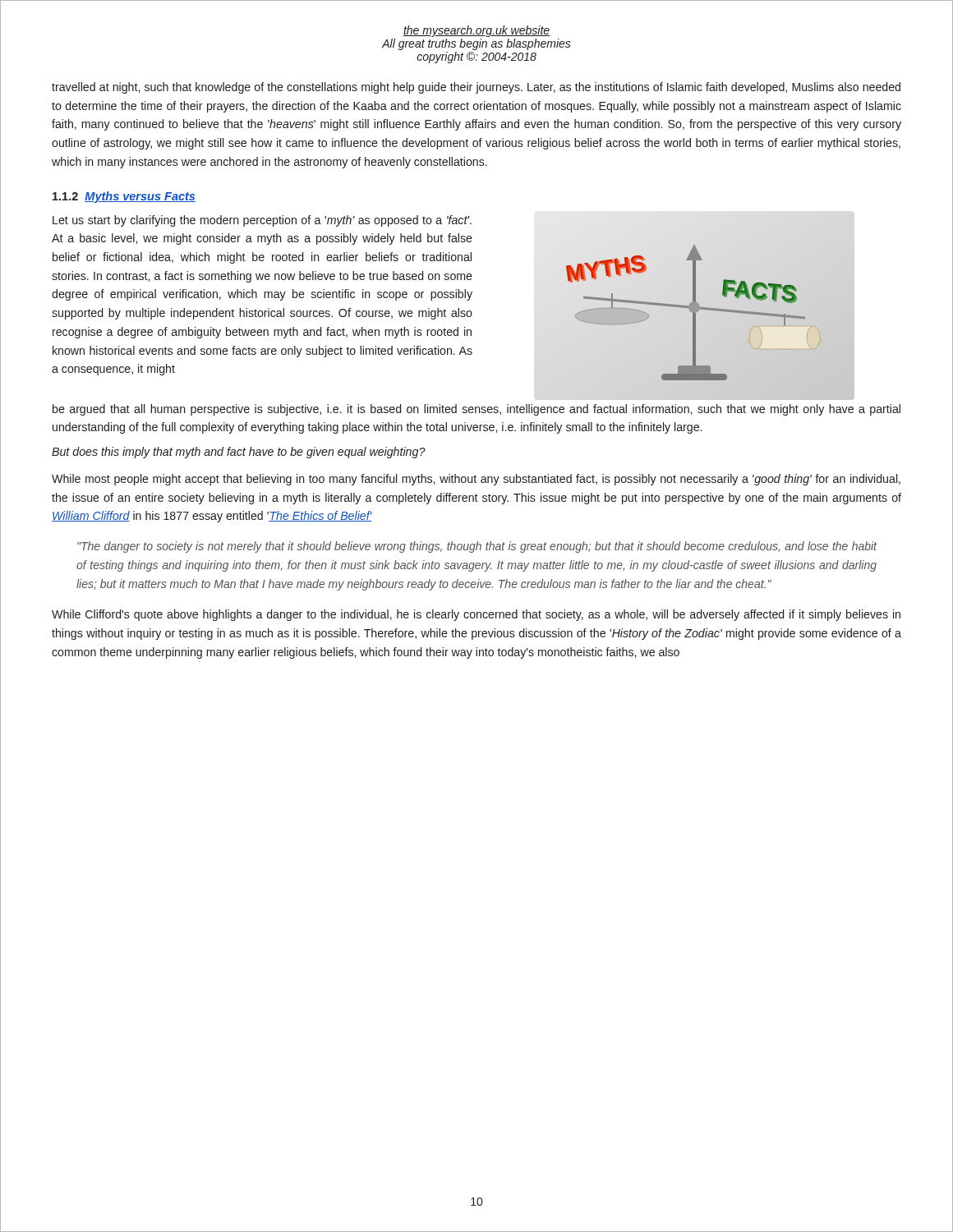Click on the photo

(x=694, y=305)
